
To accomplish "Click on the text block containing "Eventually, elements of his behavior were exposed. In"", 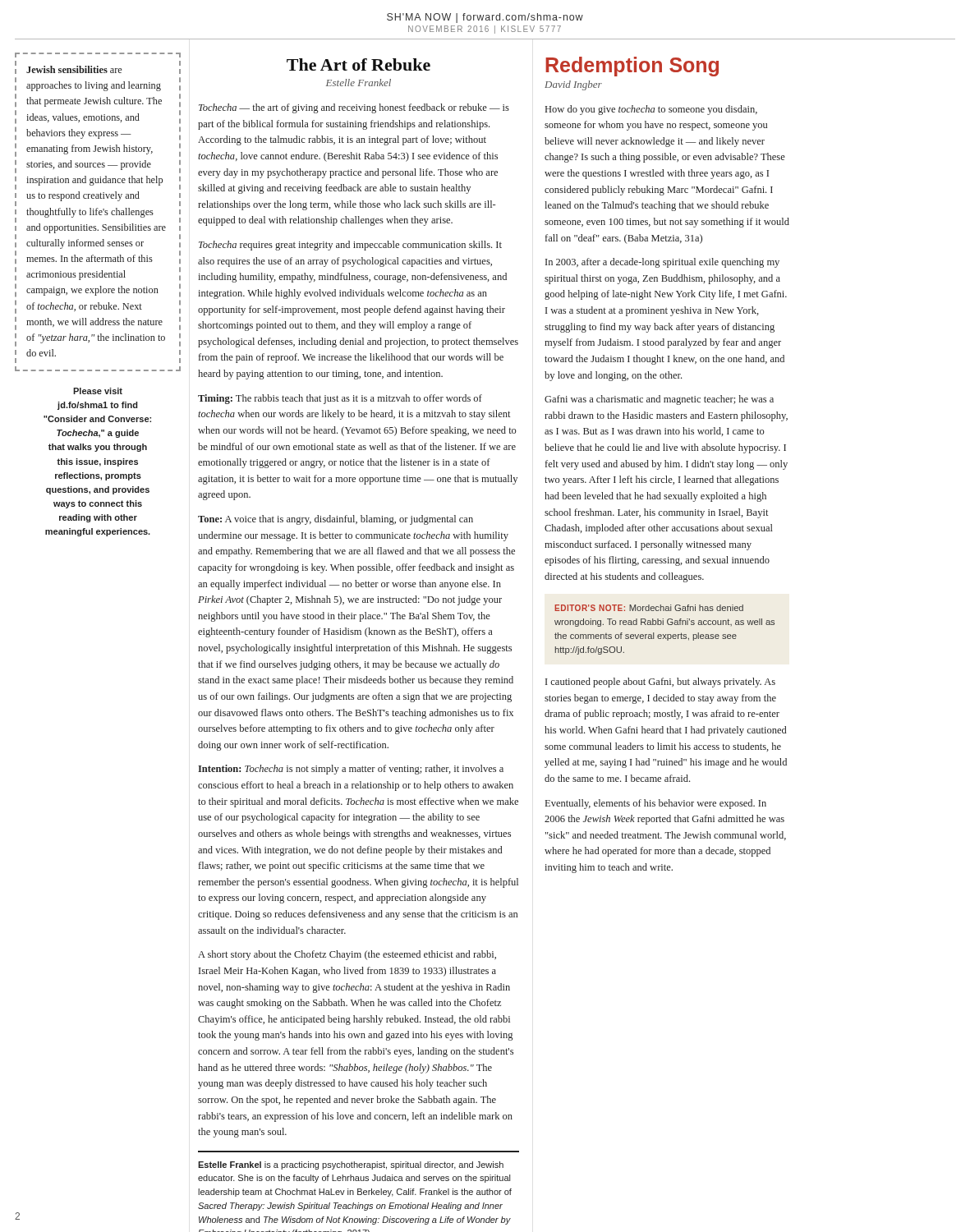I will click(665, 835).
